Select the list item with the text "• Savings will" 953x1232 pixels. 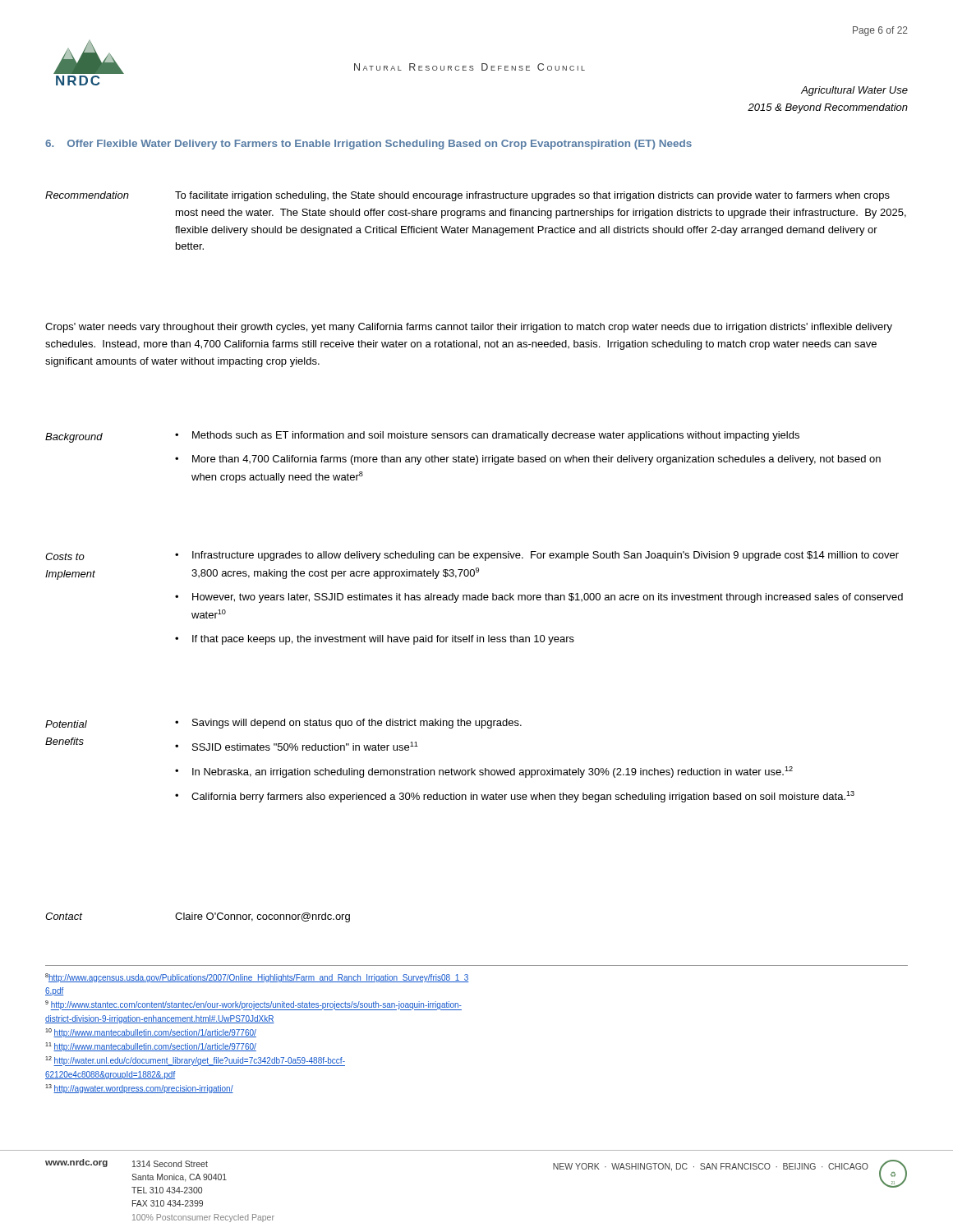click(x=349, y=723)
